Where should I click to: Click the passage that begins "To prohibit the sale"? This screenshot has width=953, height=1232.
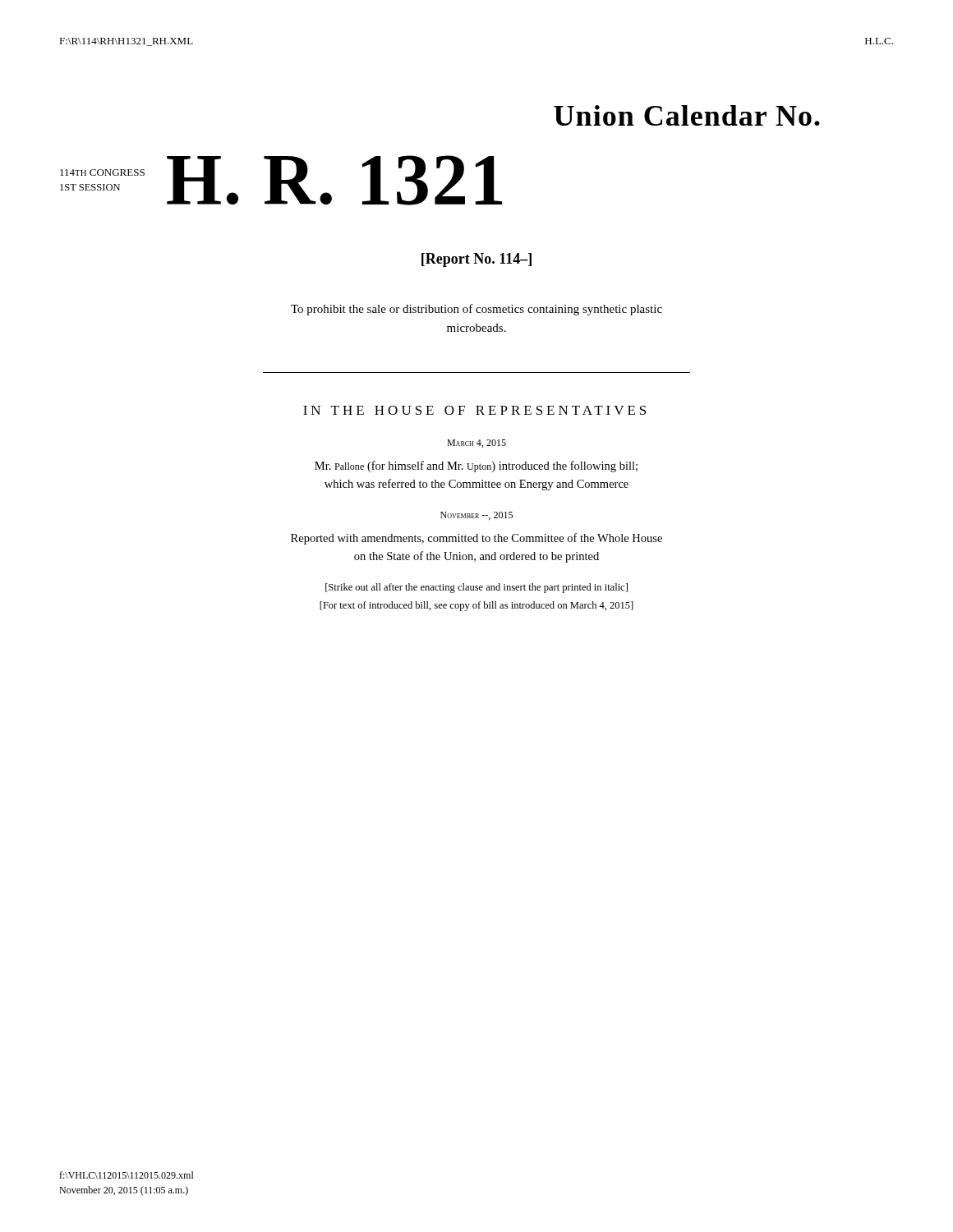click(x=476, y=318)
